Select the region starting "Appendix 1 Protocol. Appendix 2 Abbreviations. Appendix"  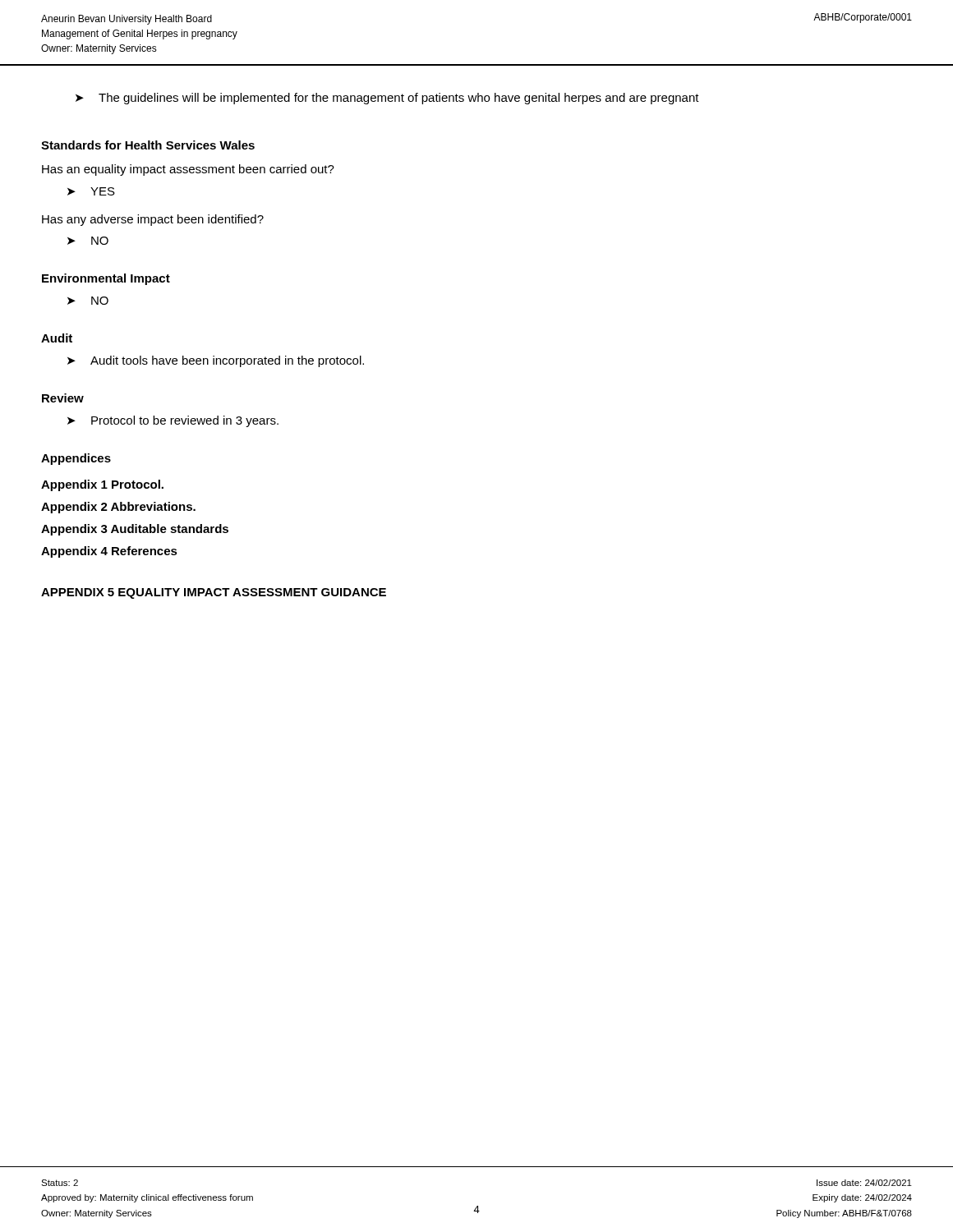[x=135, y=517]
